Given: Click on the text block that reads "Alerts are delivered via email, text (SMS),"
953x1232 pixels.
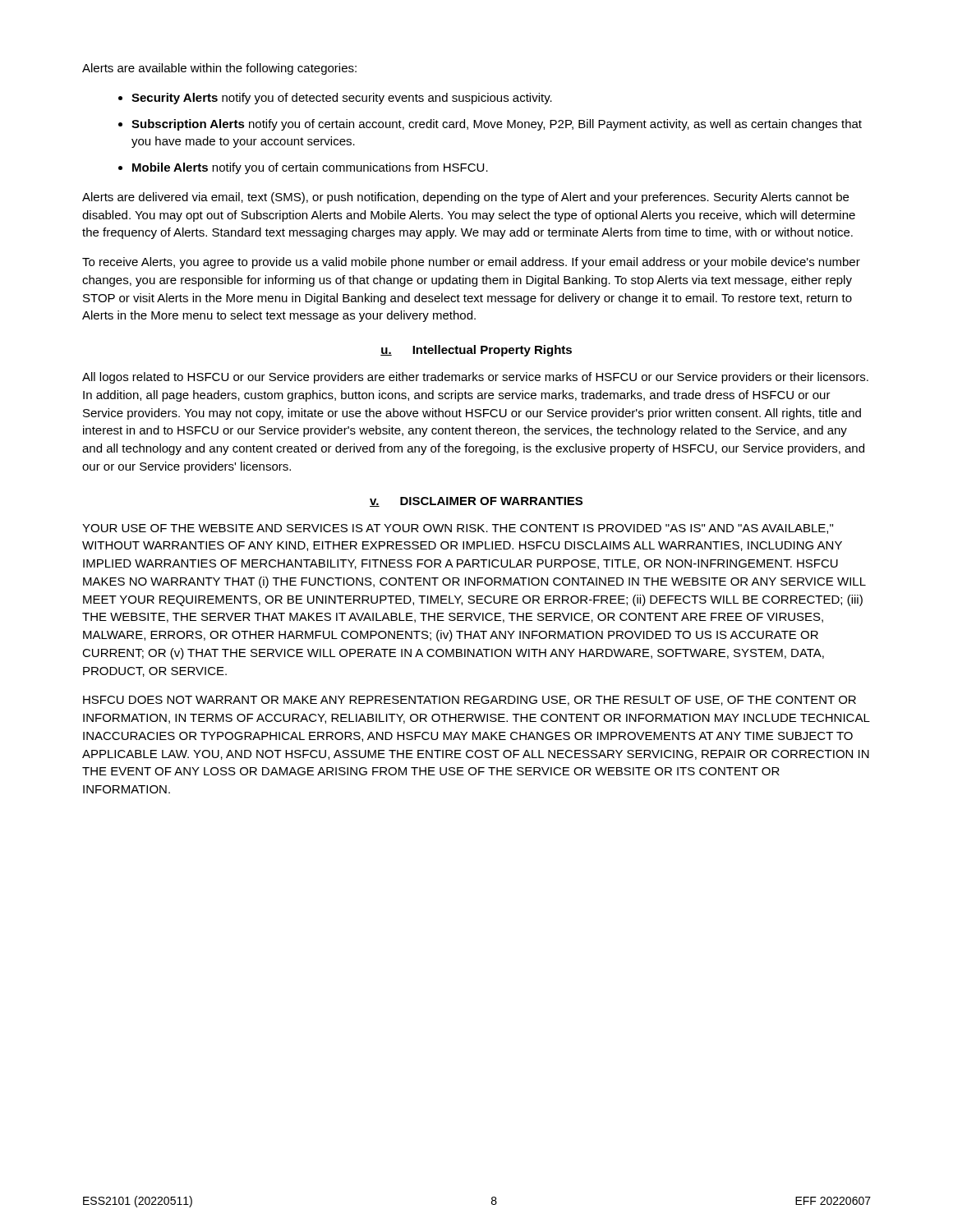Looking at the screenshot, I should pos(469,214).
